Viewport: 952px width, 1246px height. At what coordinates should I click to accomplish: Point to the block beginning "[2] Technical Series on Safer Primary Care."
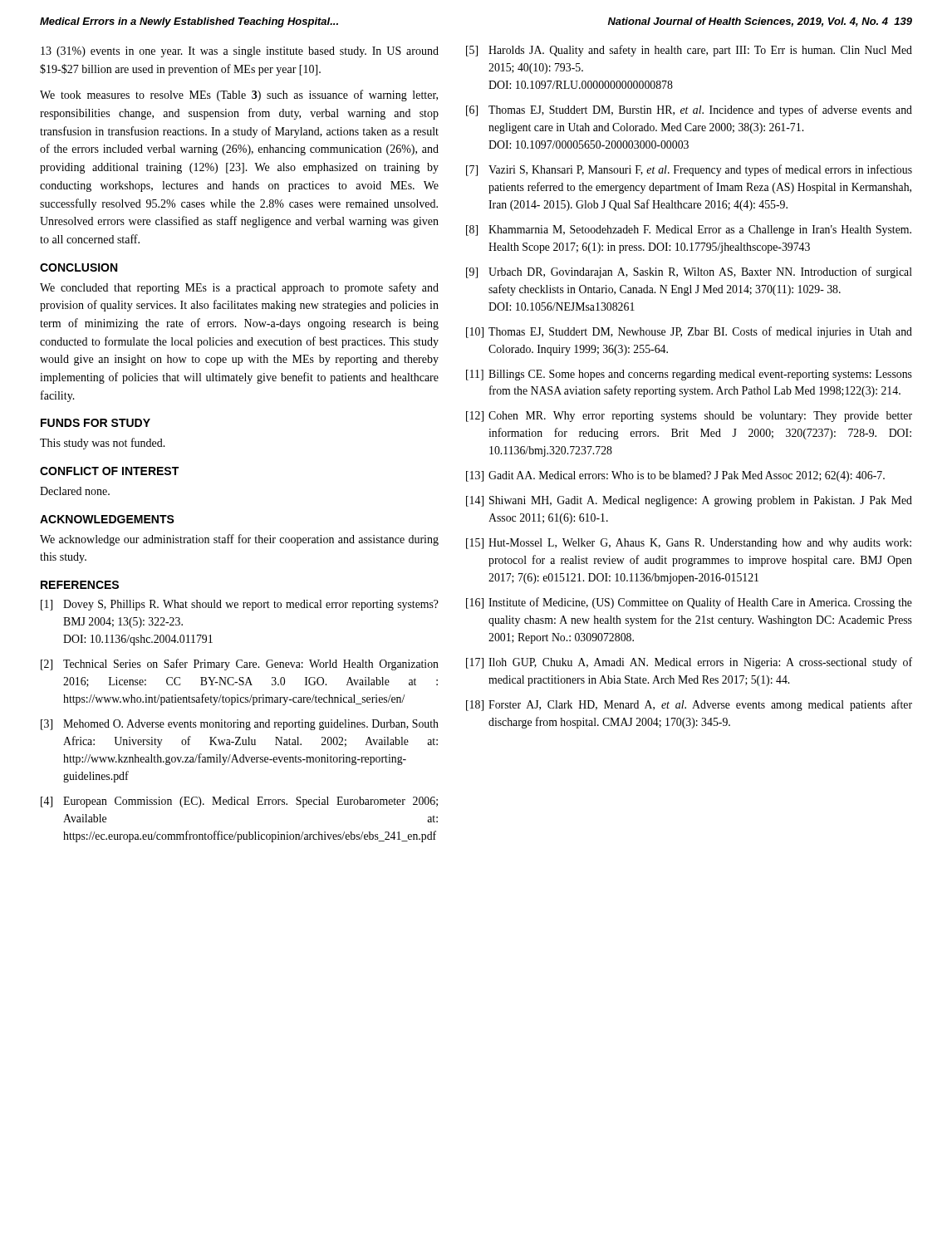239,682
